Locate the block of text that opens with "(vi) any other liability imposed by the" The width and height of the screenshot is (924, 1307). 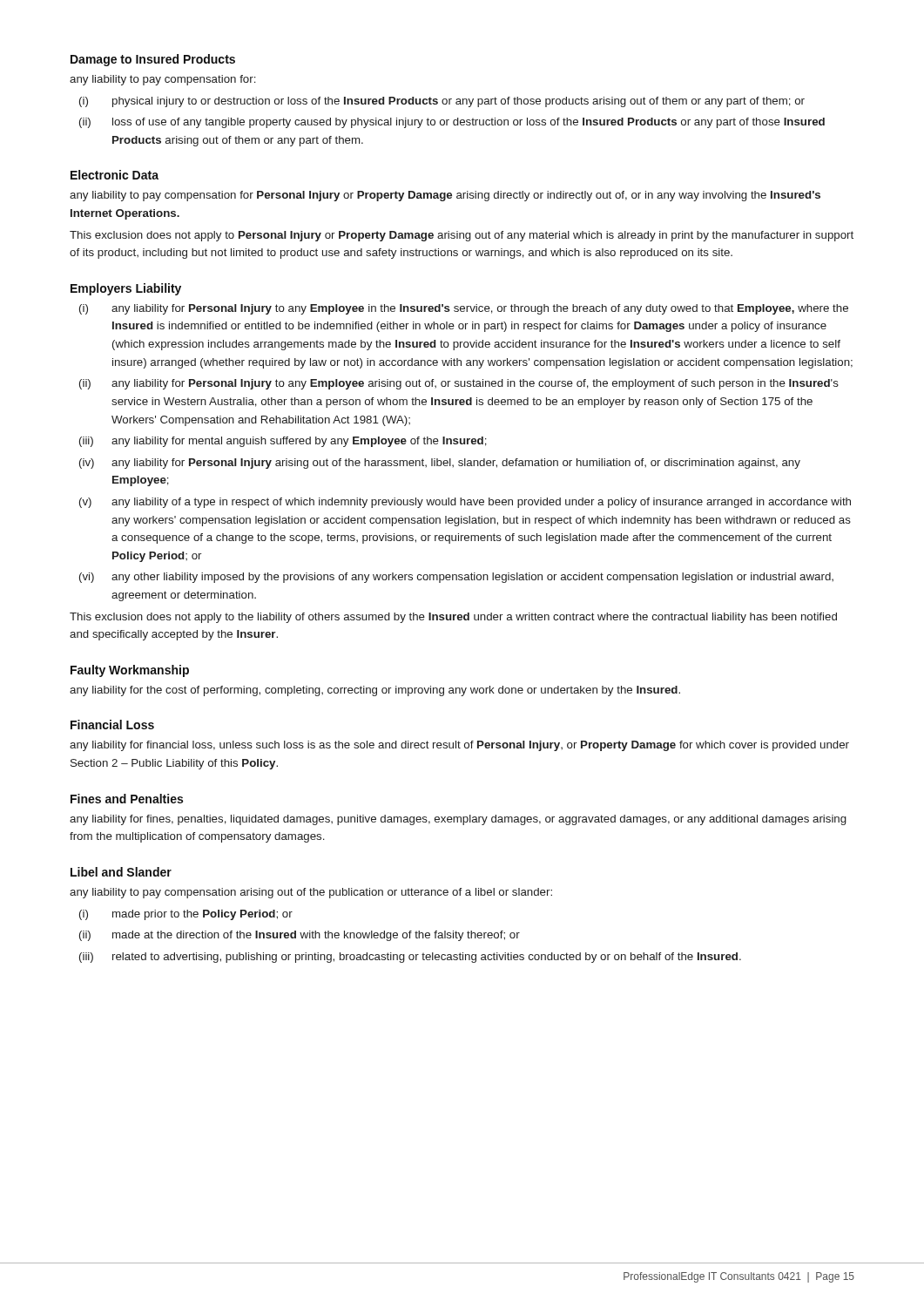pyautogui.click(x=462, y=586)
